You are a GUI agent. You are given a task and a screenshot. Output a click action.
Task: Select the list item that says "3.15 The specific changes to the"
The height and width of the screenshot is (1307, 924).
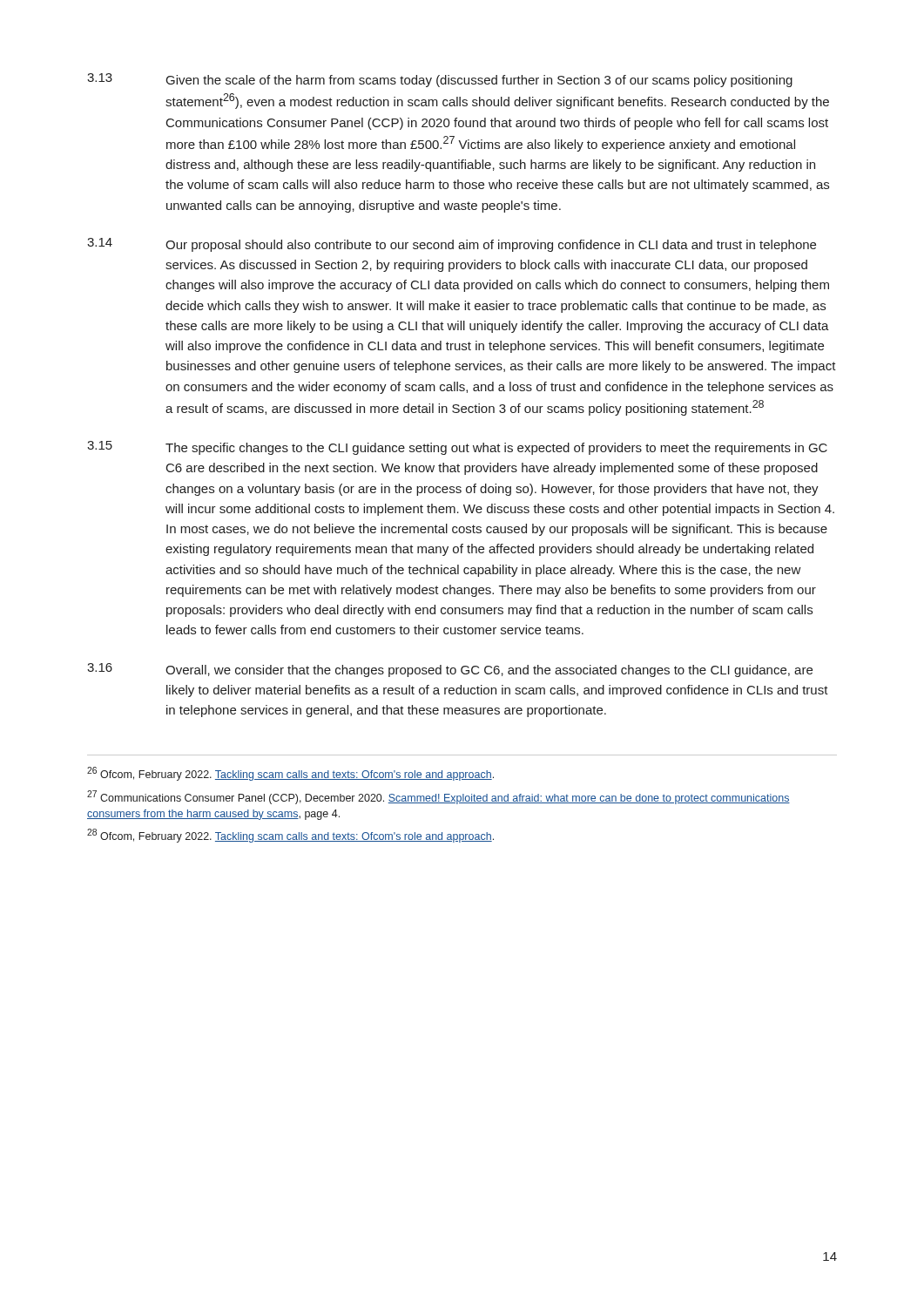point(462,539)
